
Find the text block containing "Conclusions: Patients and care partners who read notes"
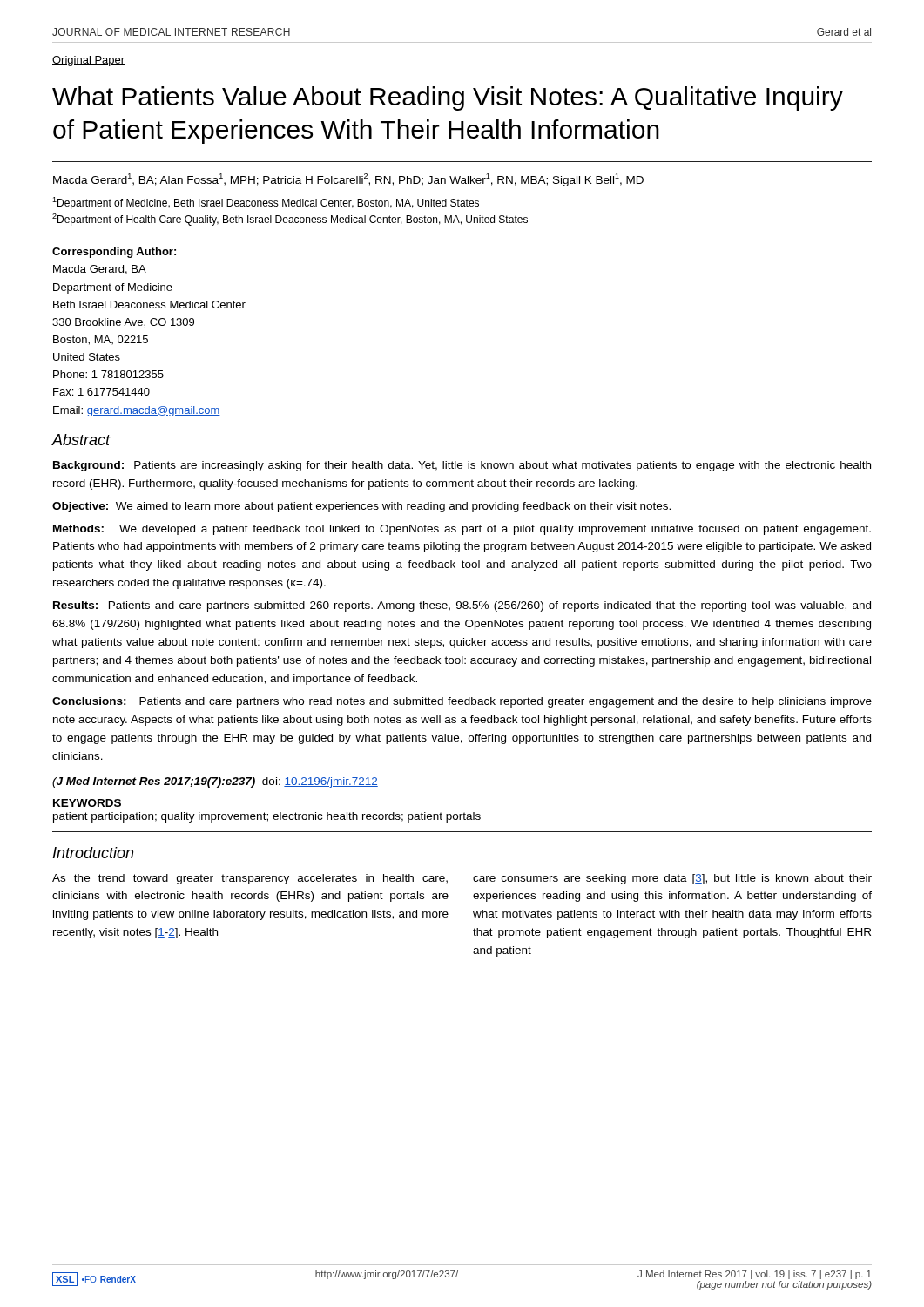point(462,728)
